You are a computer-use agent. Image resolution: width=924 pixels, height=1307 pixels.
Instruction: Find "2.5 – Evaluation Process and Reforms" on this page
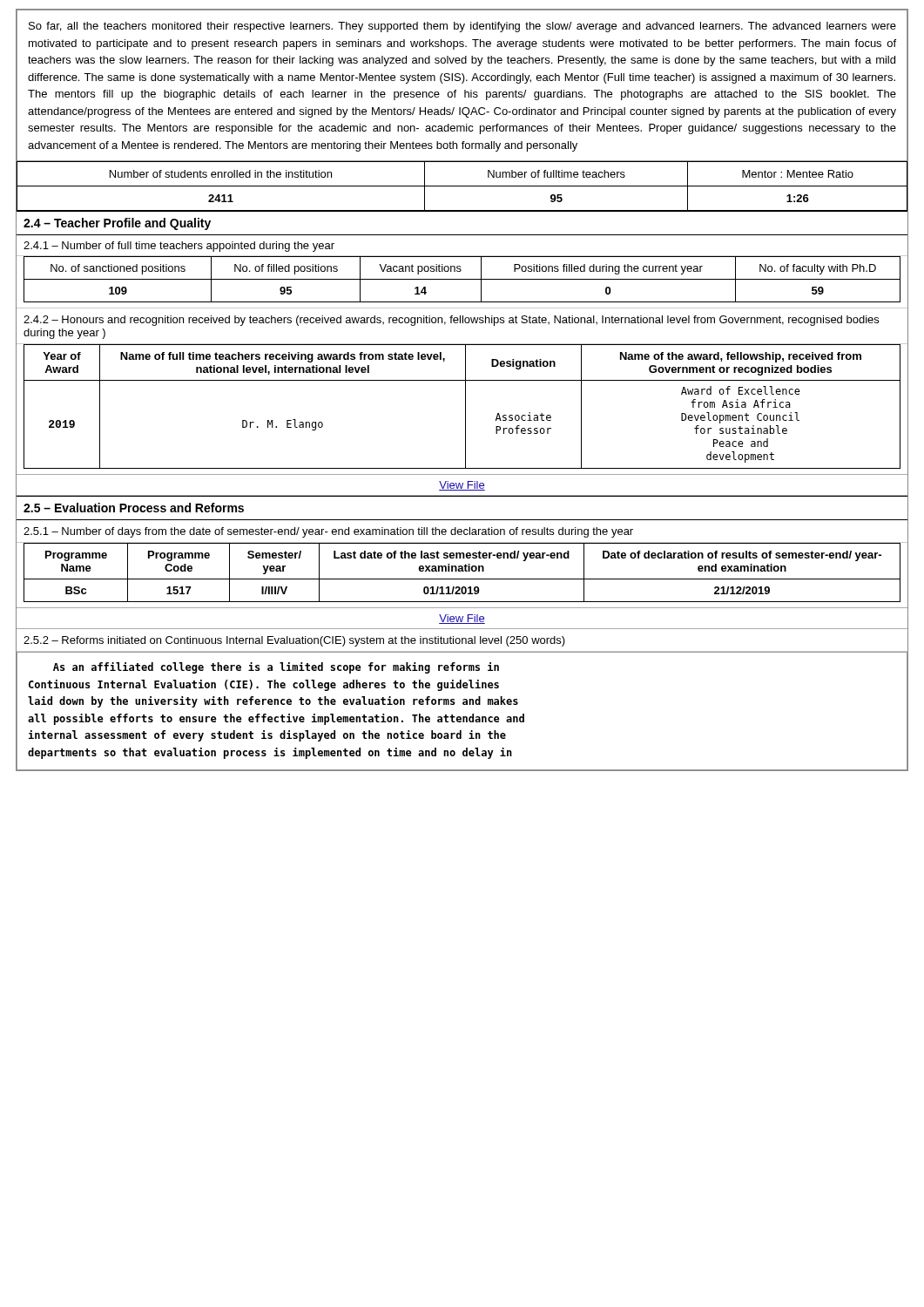134,508
